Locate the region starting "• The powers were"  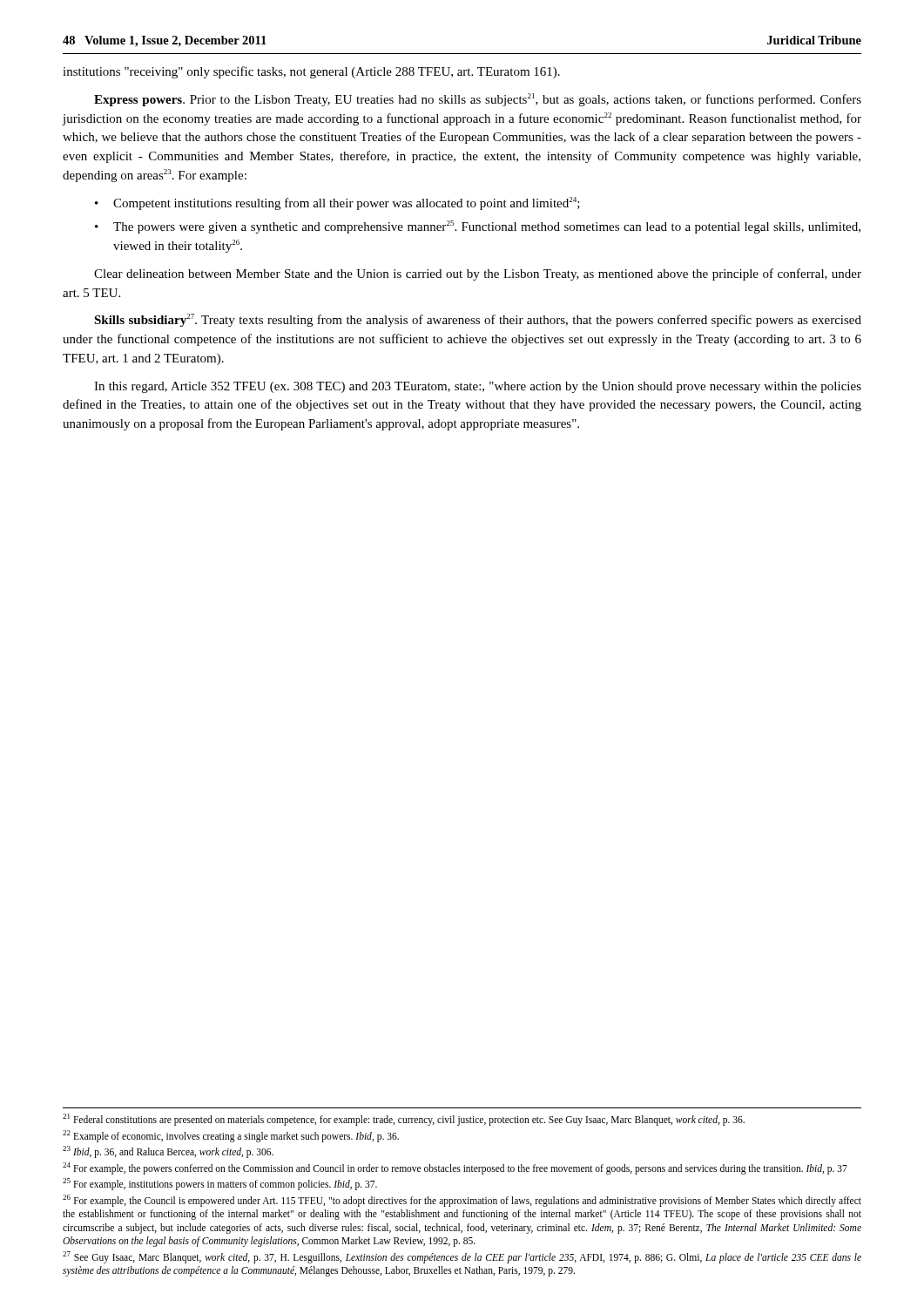(462, 237)
